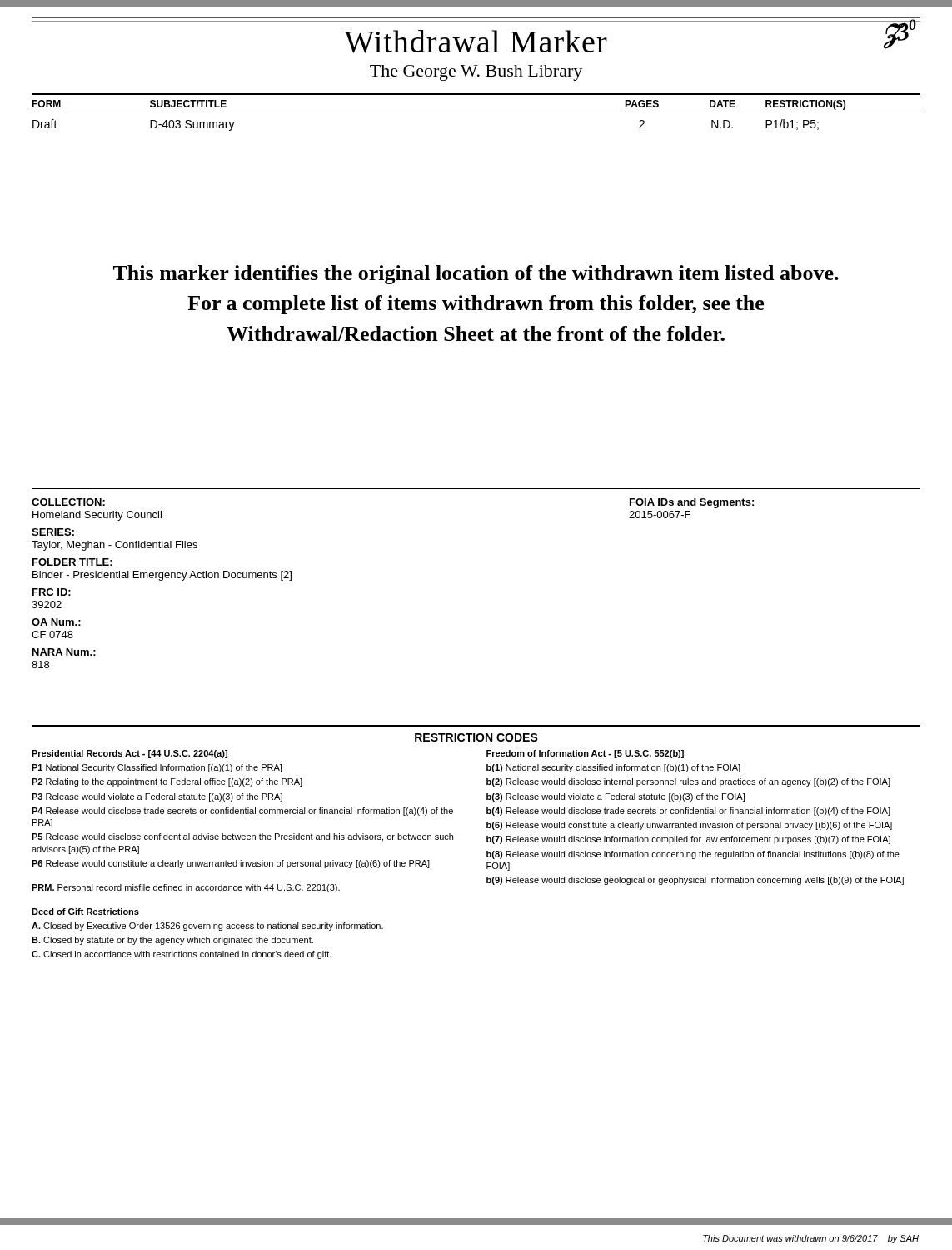Click the section header that begins "RESTRICTION CODES Presidential"
952x1250 pixels.
pyautogui.click(x=476, y=844)
